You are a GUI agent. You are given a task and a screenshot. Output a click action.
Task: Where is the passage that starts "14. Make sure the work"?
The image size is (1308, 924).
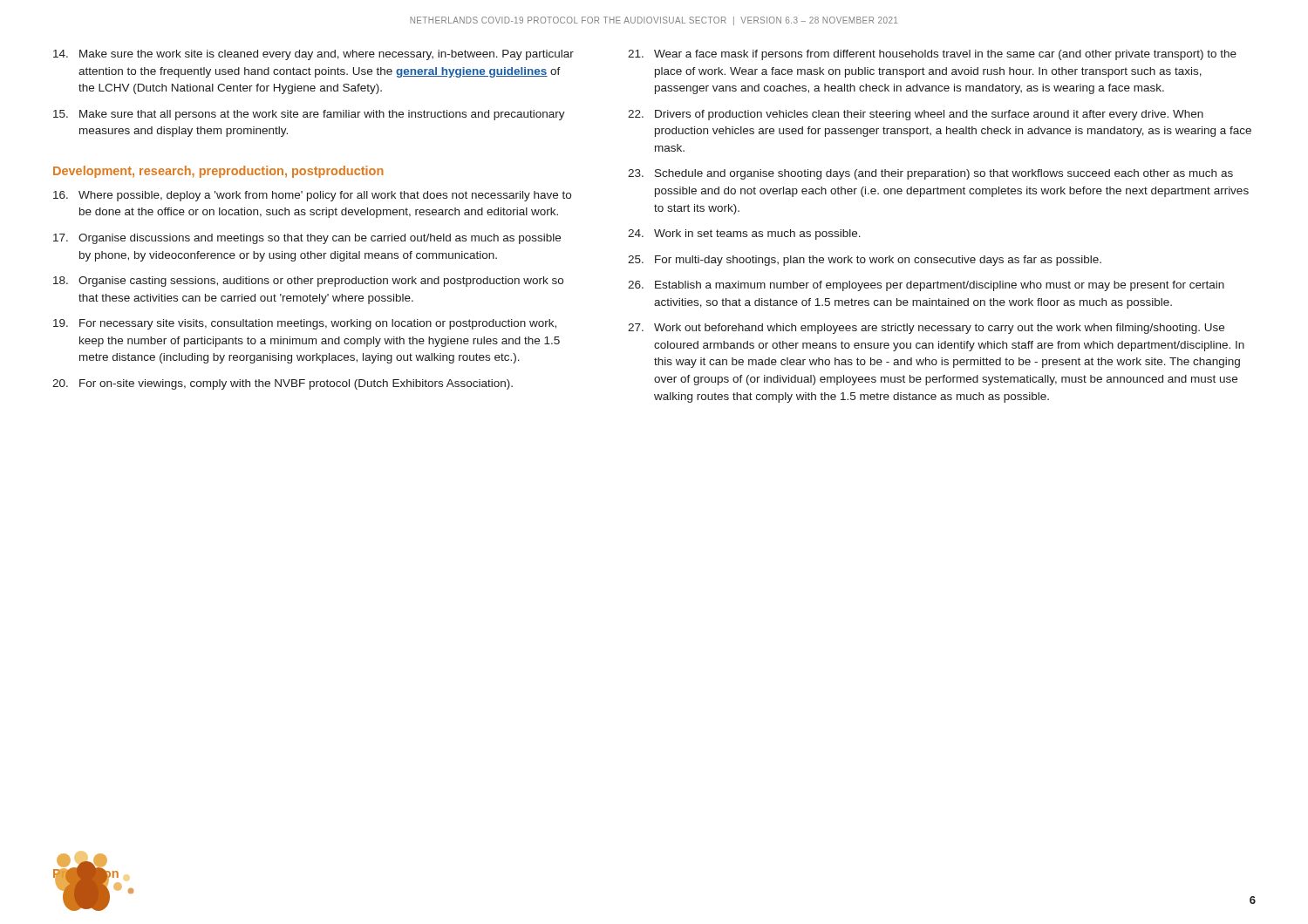pyautogui.click(x=314, y=71)
